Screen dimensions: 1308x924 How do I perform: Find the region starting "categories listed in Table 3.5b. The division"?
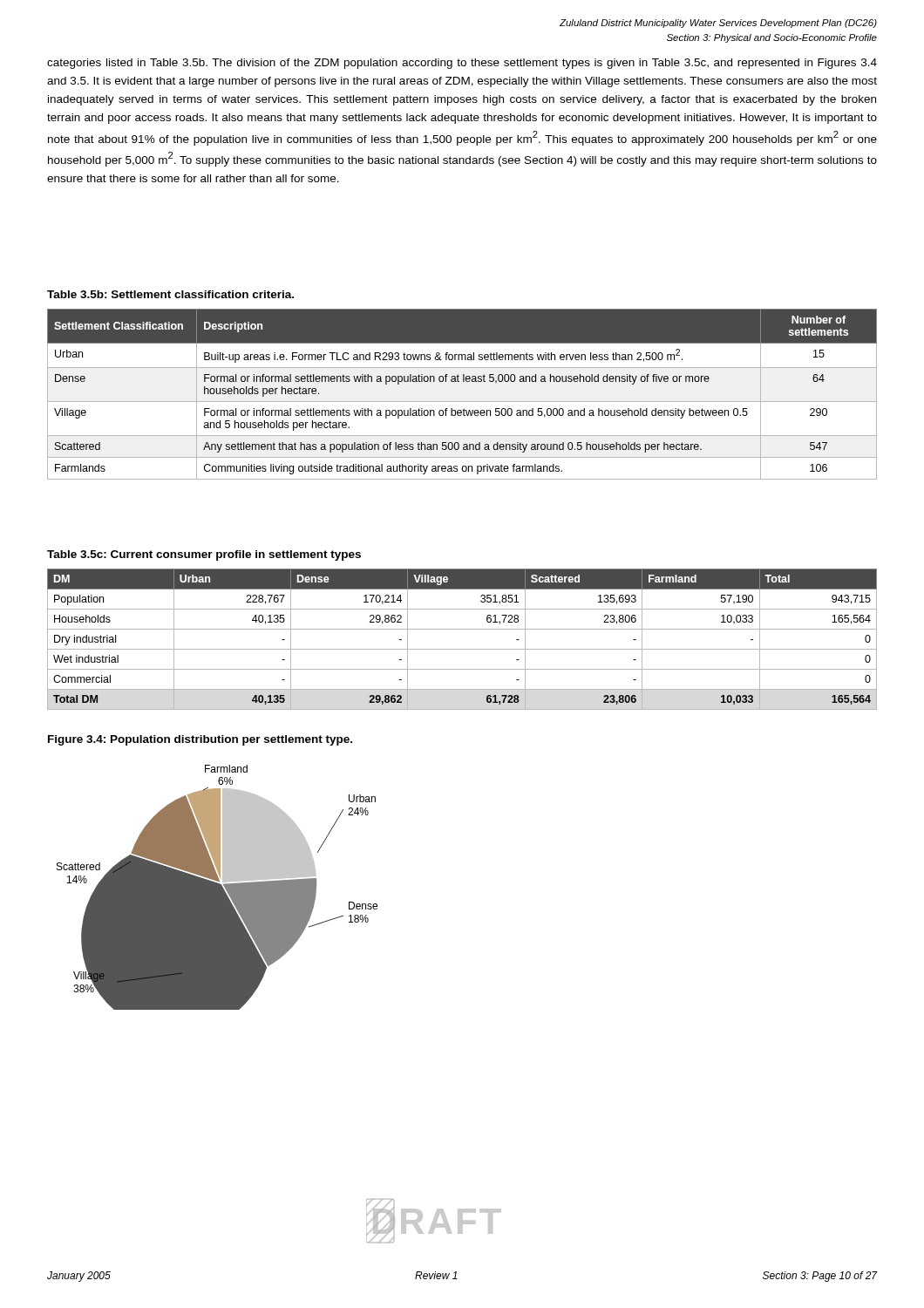point(462,120)
